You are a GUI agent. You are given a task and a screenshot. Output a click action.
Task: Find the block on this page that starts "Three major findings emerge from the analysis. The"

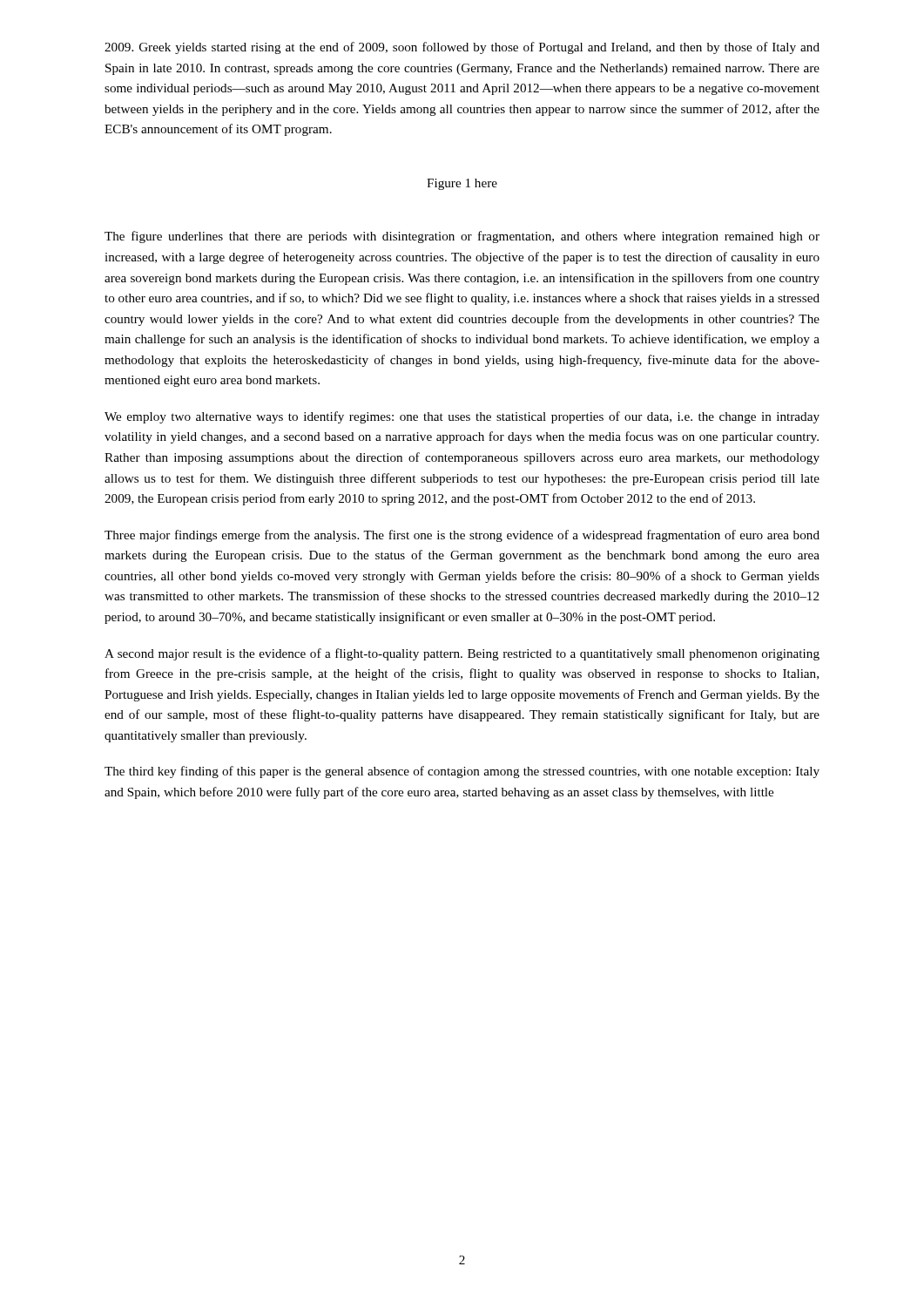coord(462,575)
